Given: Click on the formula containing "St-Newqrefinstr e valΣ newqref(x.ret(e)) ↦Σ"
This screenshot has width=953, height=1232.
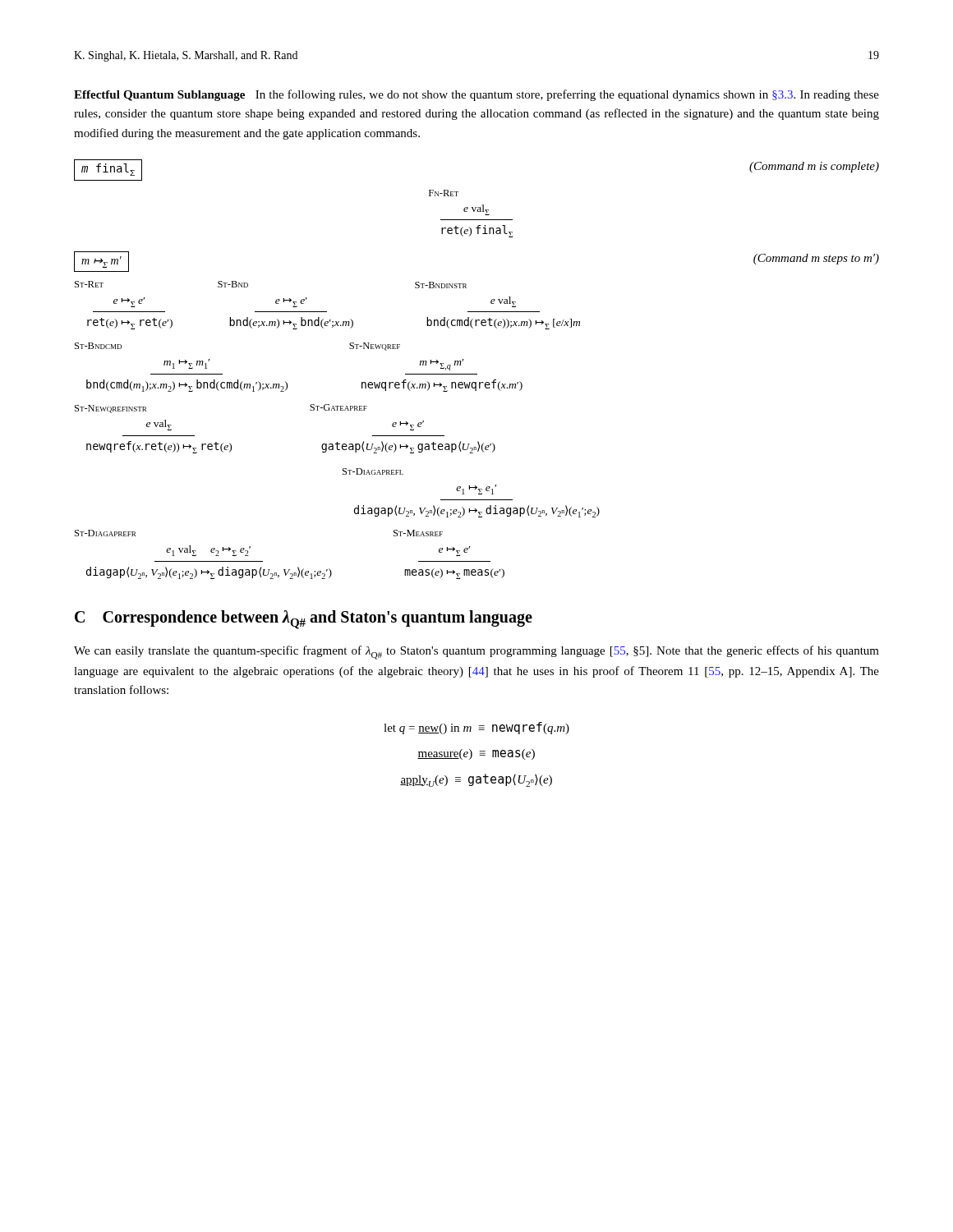Looking at the screenshot, I should click(115, 409).
